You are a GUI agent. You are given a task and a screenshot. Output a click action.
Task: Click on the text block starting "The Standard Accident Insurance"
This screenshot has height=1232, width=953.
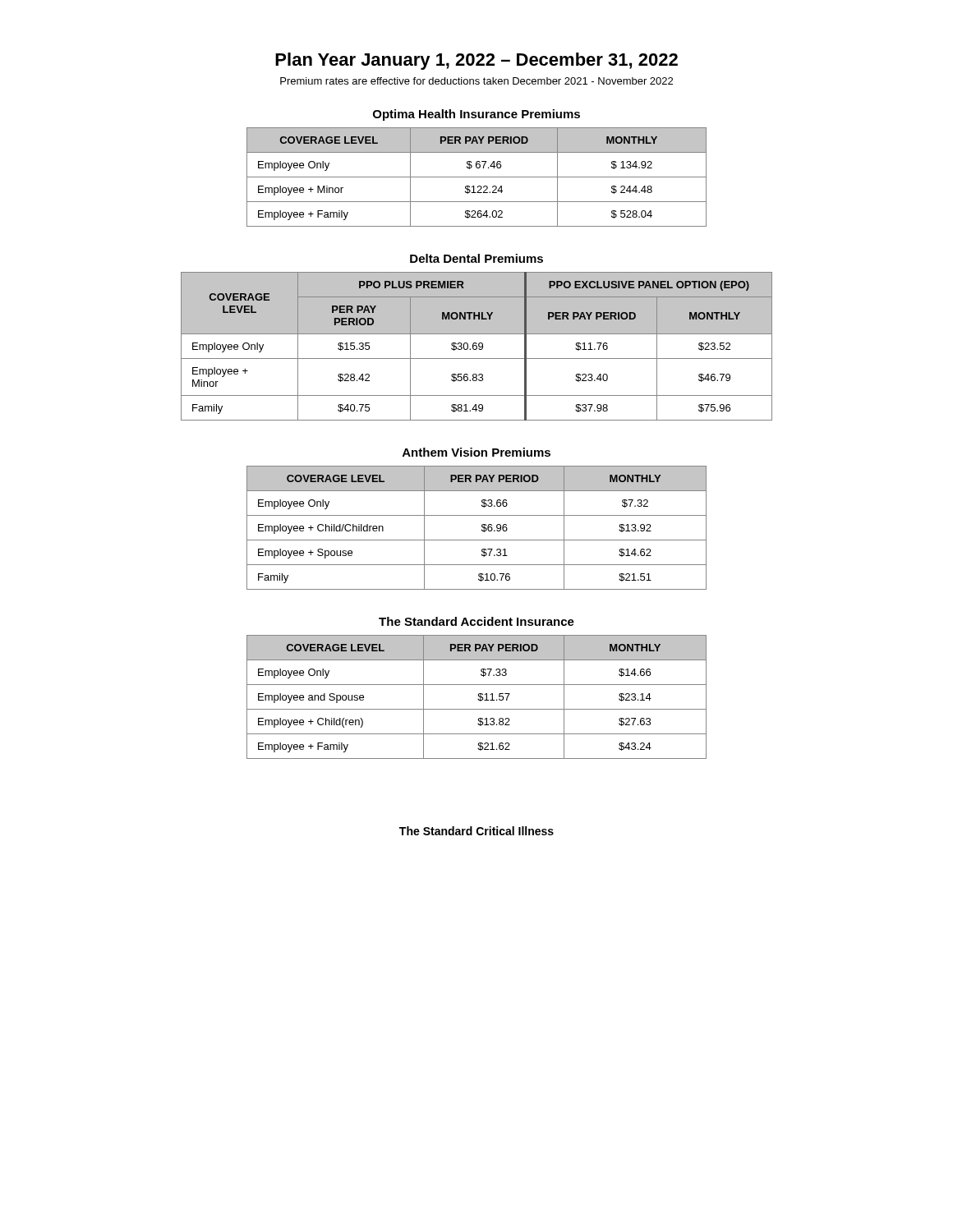coord(476,621)
